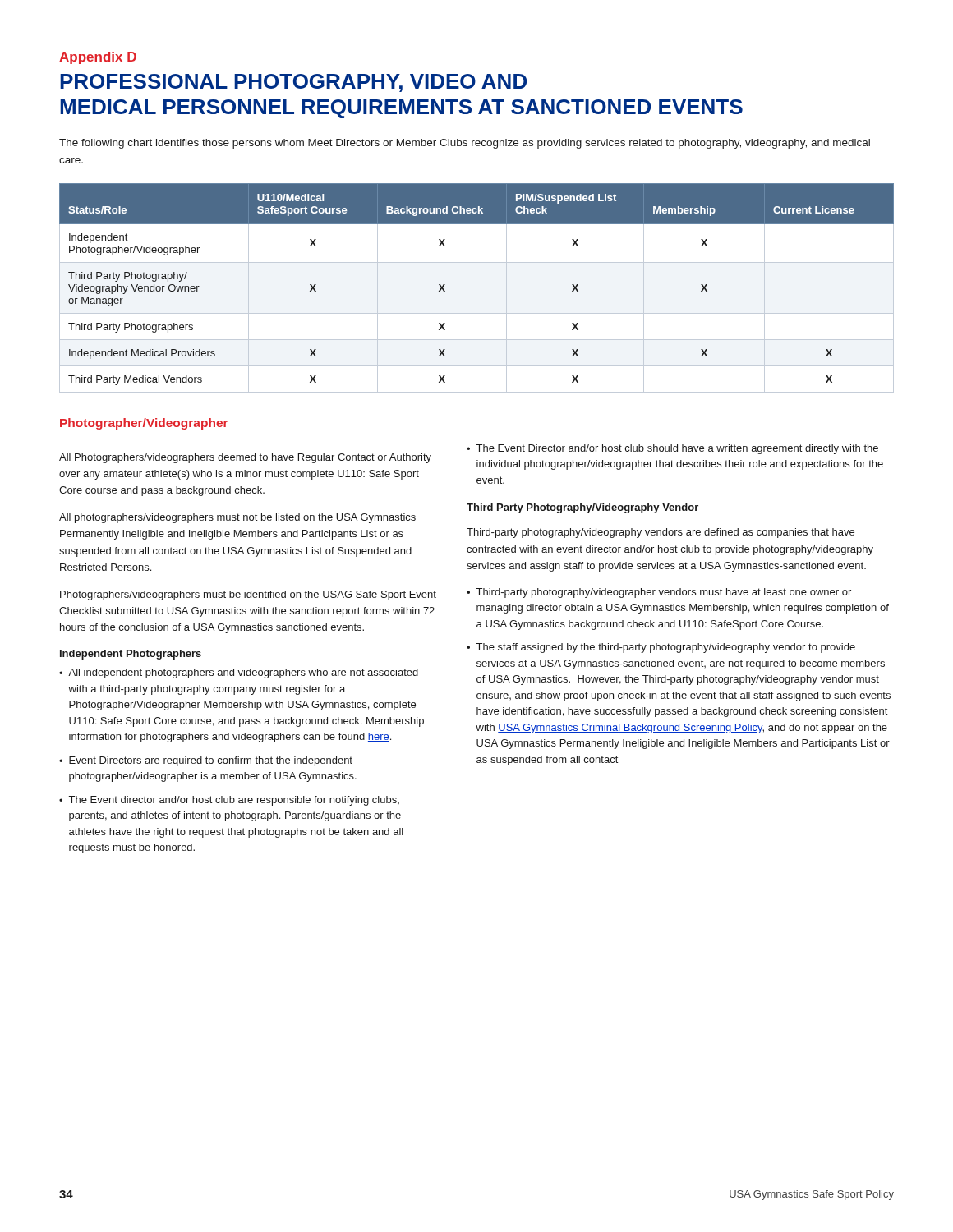Navigate to the text starting "• Third-party photography/videographer vendors"

tap(680, 608)
